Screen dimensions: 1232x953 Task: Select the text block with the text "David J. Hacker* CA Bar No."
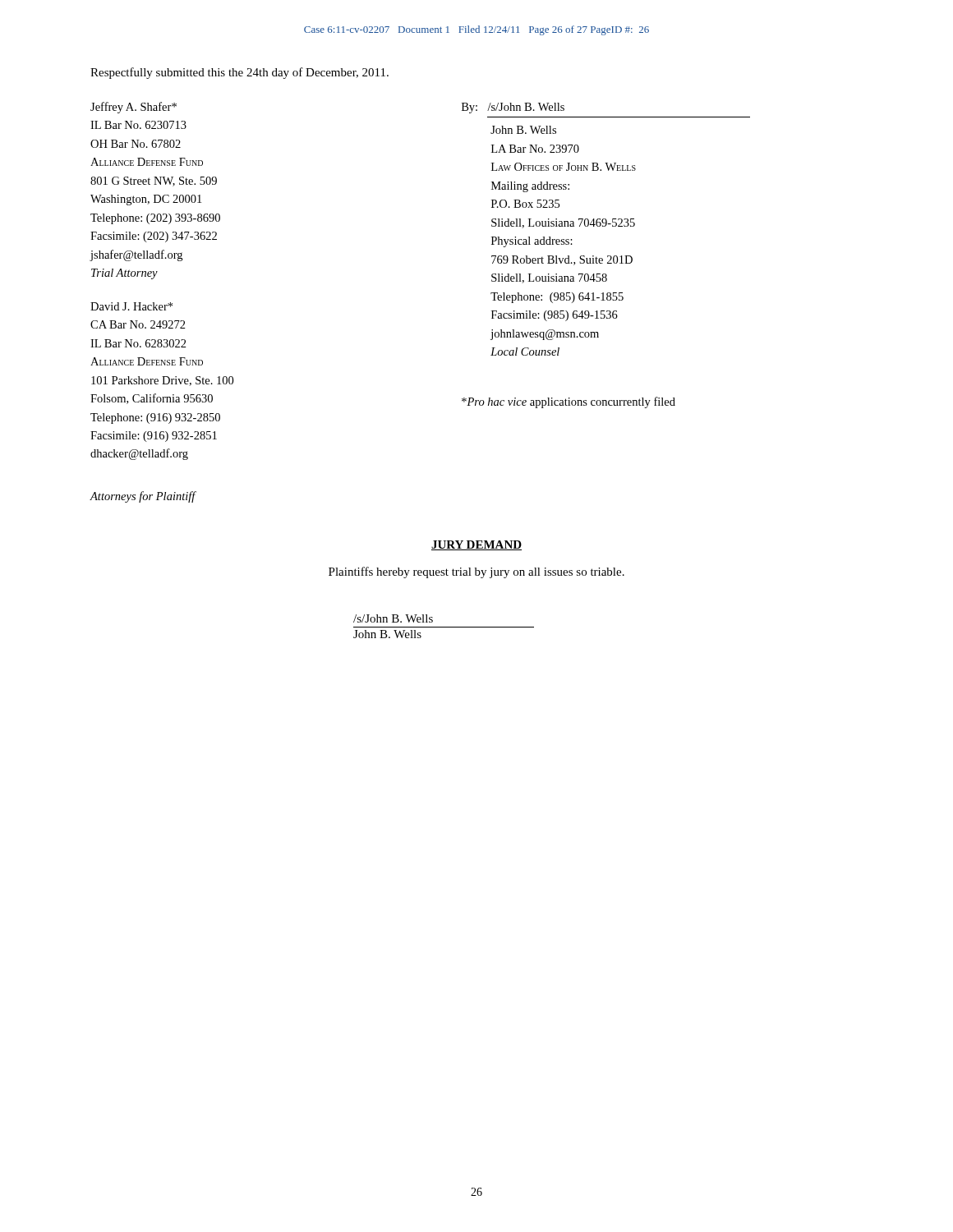click(x=162, y=380)
